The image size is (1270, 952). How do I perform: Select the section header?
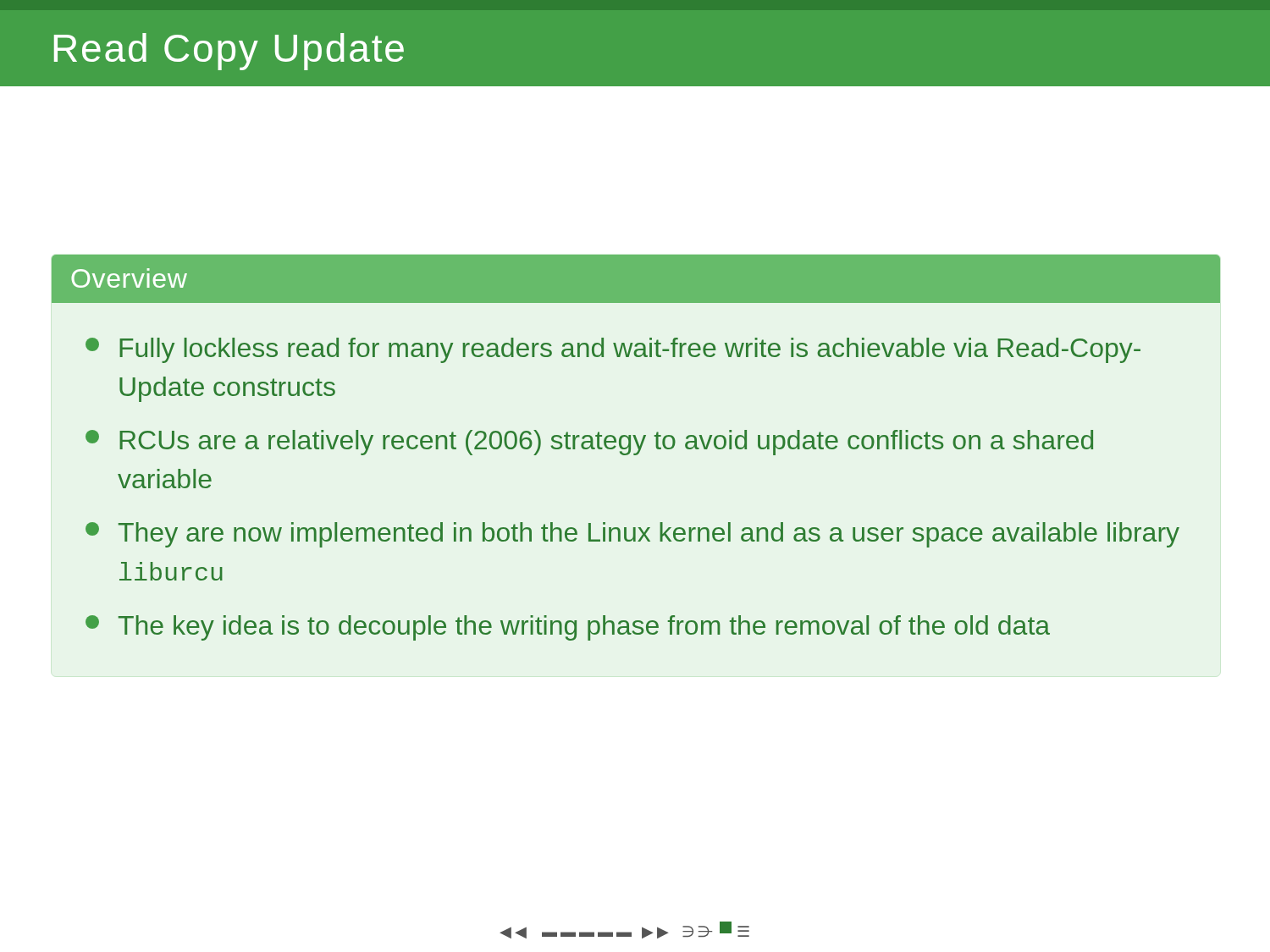point(129,278)
